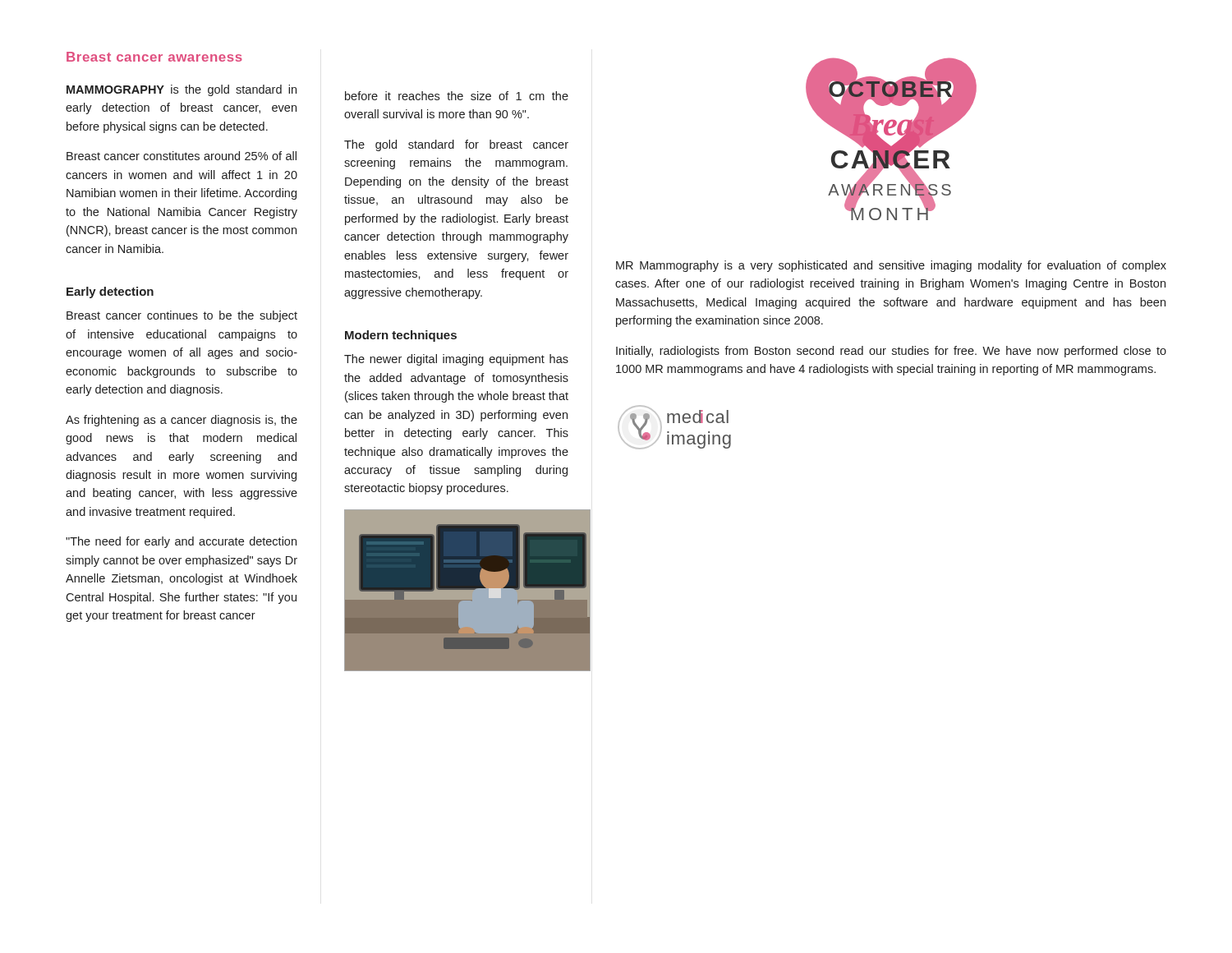This screenshot has width=1232, height=953.
Task: Locate the photo
Action: click(456, 590)
